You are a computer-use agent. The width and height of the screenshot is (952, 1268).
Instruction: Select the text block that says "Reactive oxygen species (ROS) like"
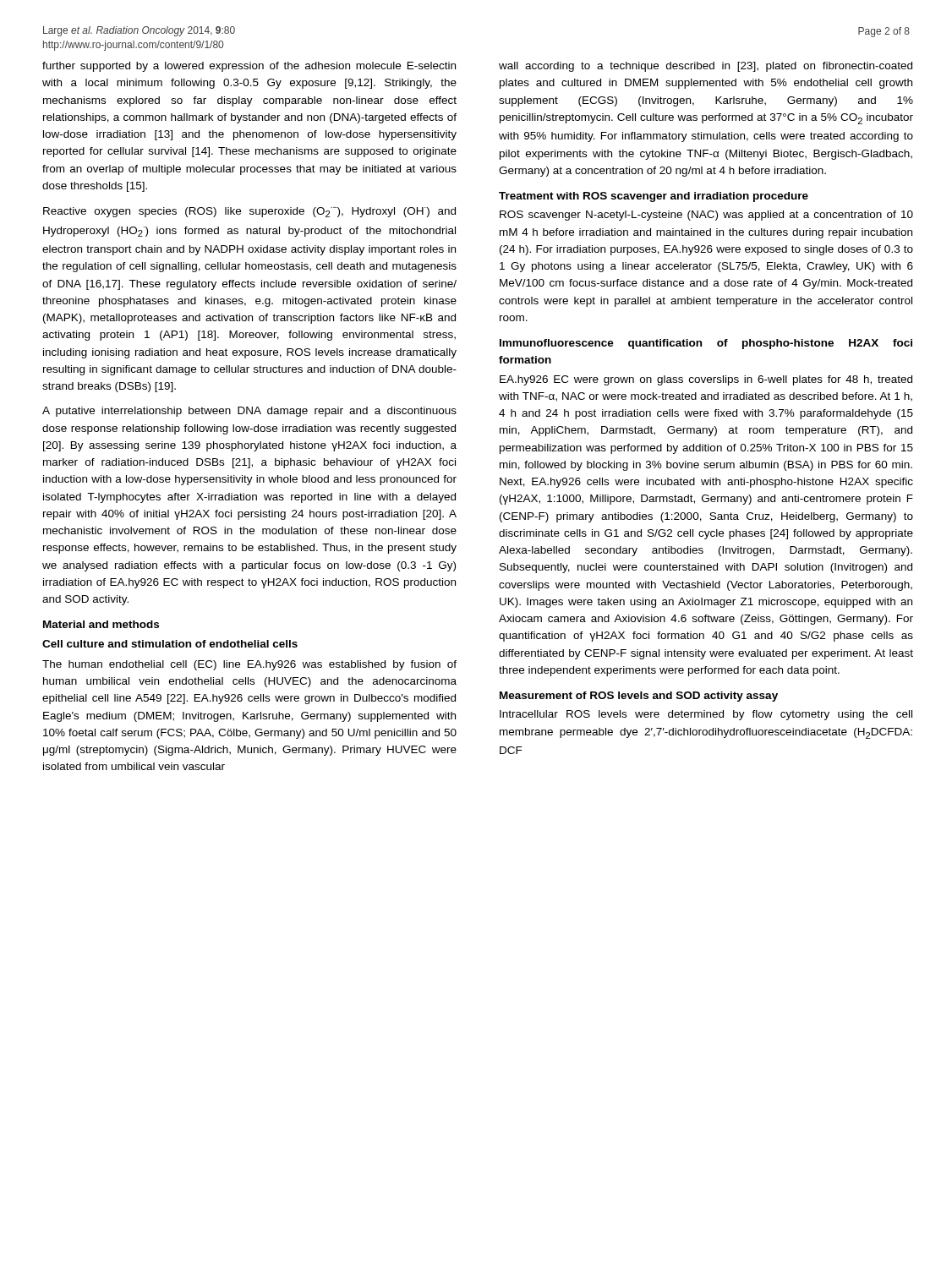(x=249, y=299)
